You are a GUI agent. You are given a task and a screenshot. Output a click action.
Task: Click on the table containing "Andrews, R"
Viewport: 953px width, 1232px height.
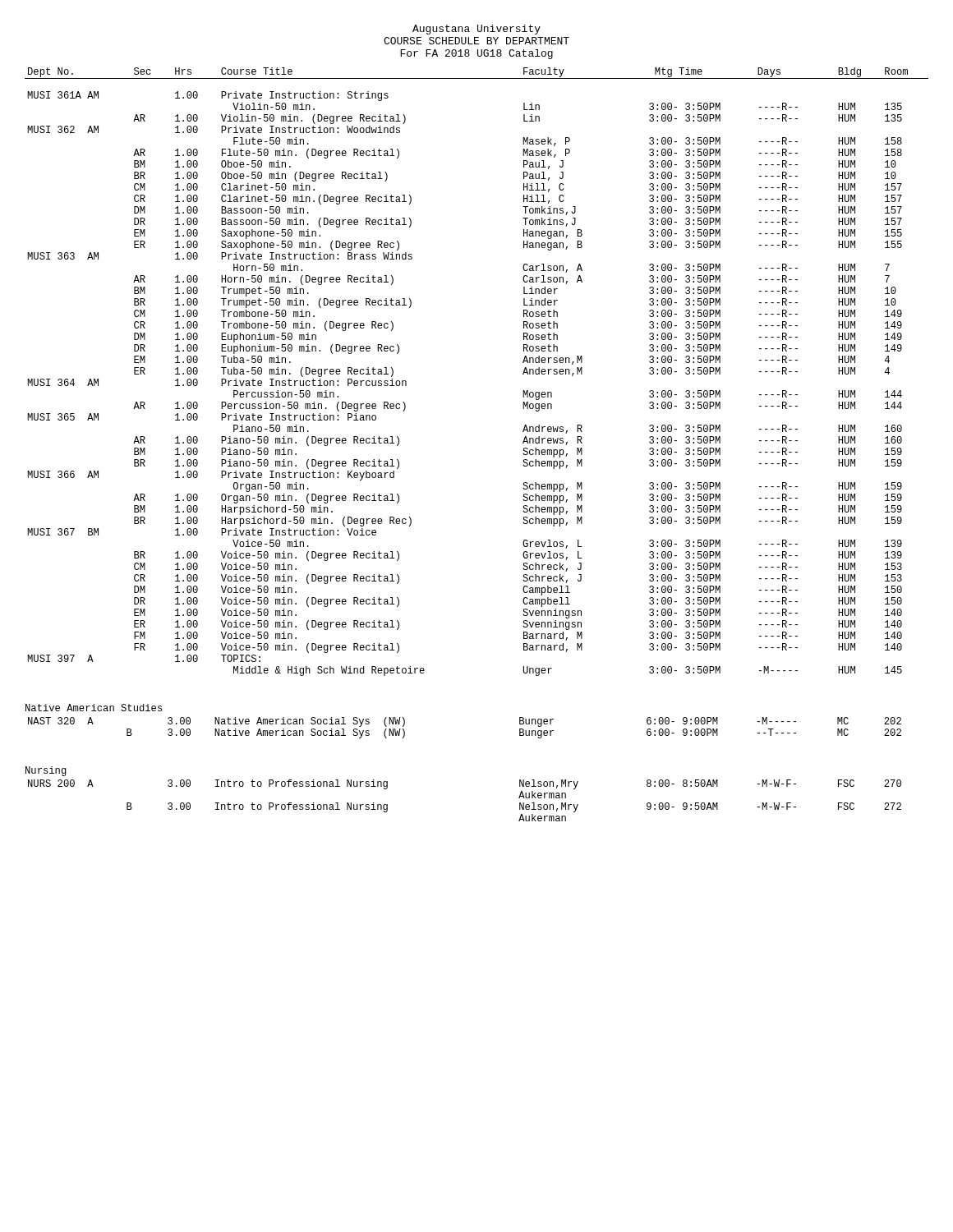pos(476,383)
